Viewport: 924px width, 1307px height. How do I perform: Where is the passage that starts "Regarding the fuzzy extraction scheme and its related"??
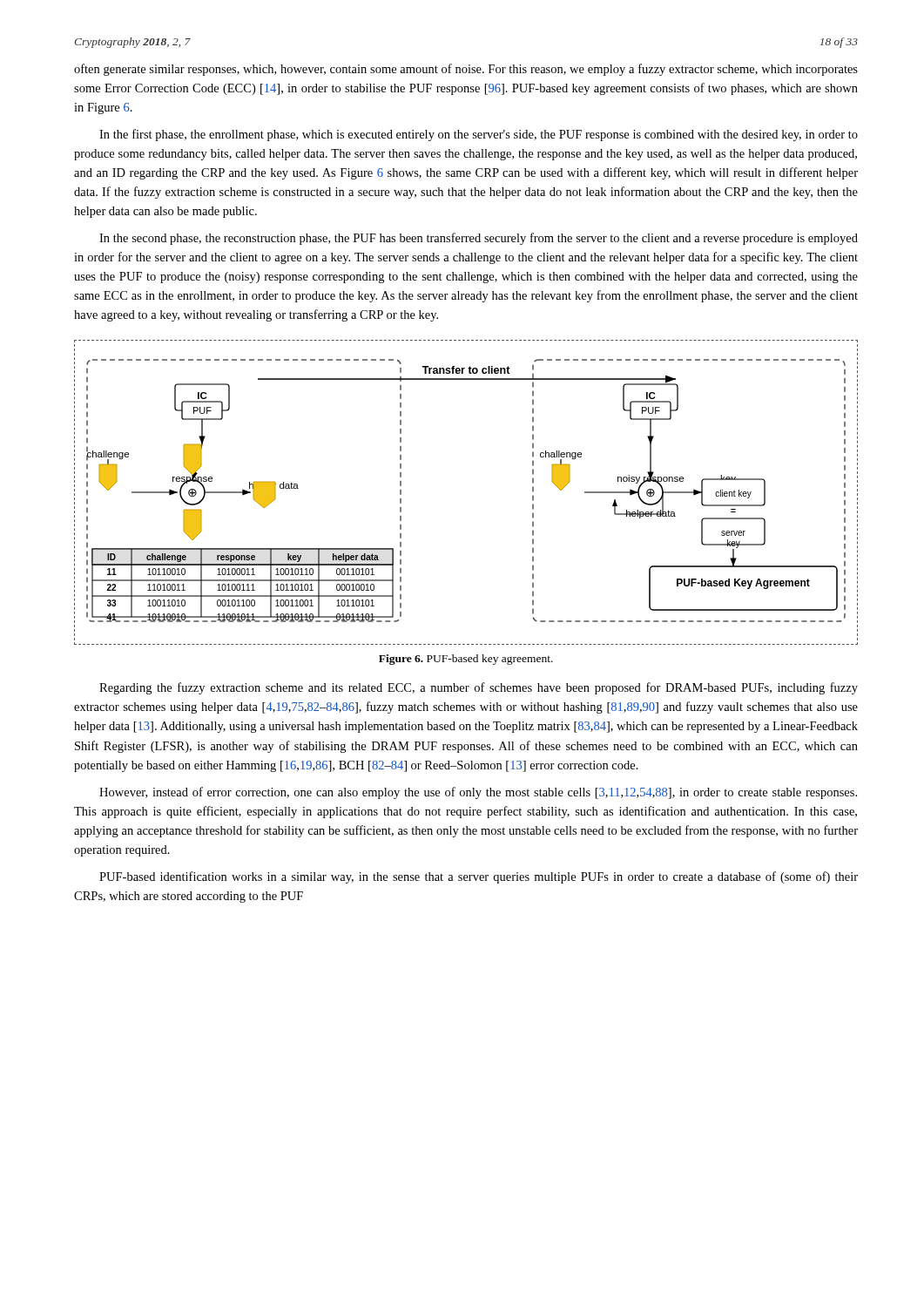466,726
